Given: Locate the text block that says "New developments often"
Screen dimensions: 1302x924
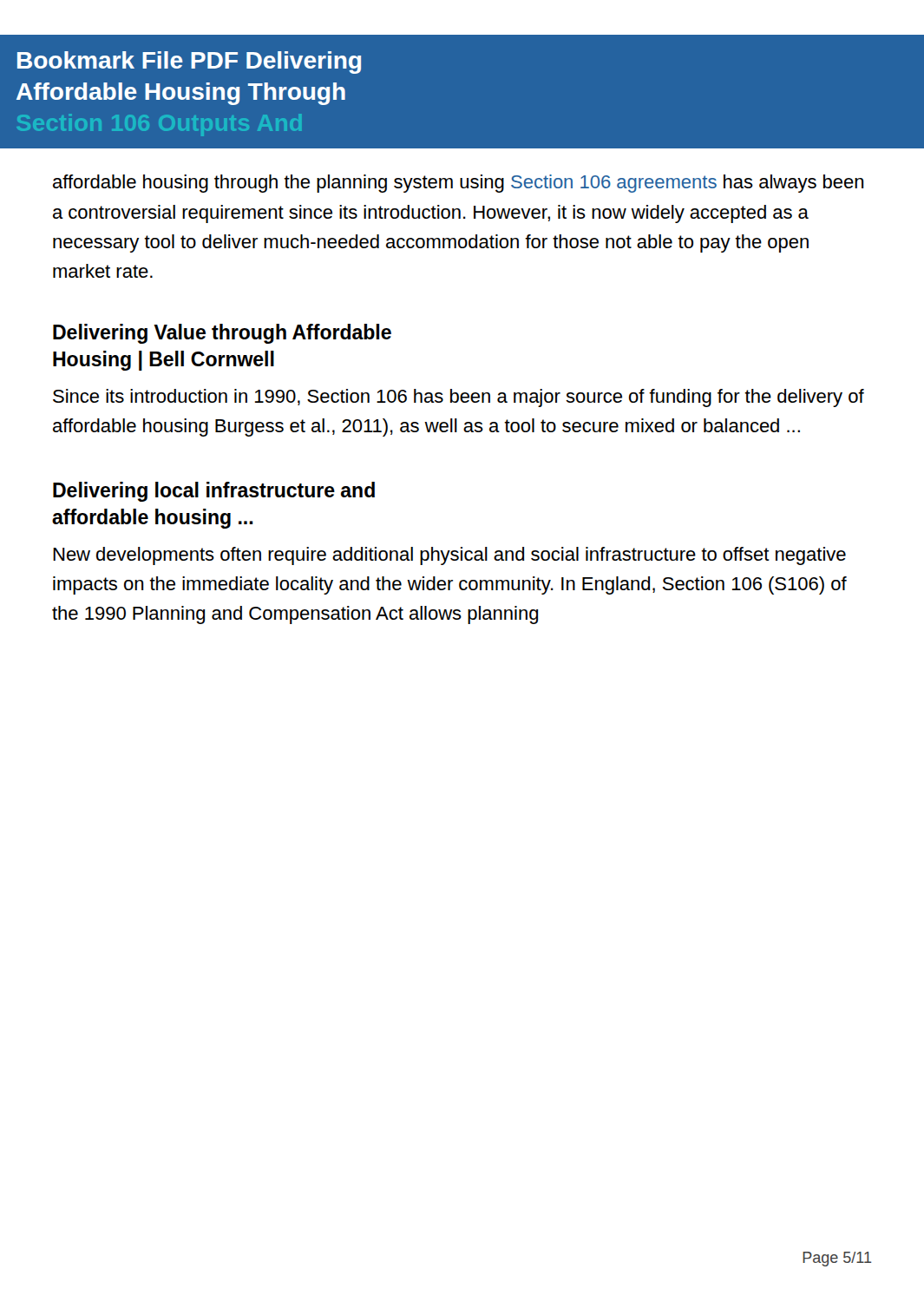Looking at the screenshot, I should tap(449, 584).
